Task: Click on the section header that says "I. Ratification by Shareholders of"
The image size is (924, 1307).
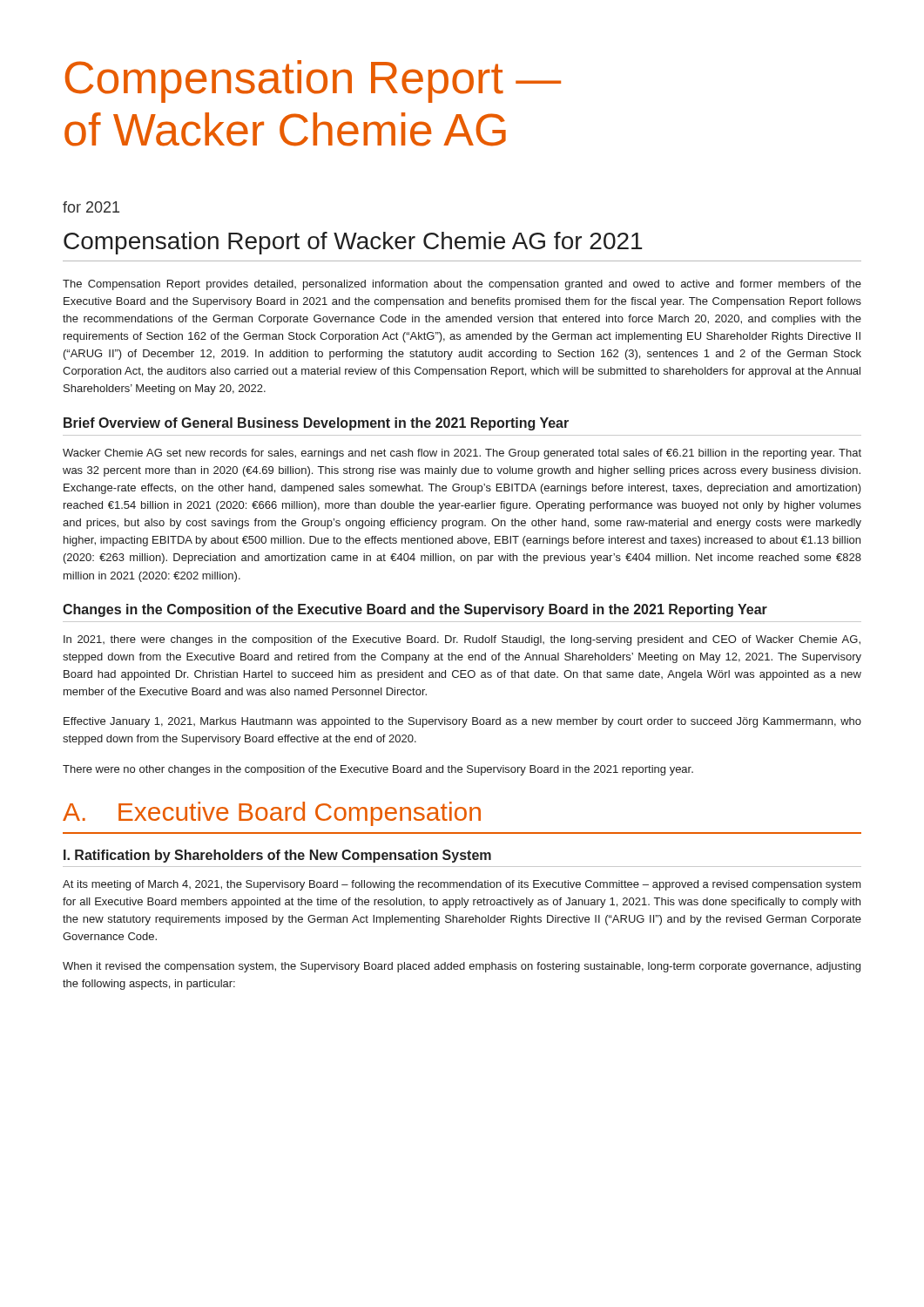Action: coord(277,855)
